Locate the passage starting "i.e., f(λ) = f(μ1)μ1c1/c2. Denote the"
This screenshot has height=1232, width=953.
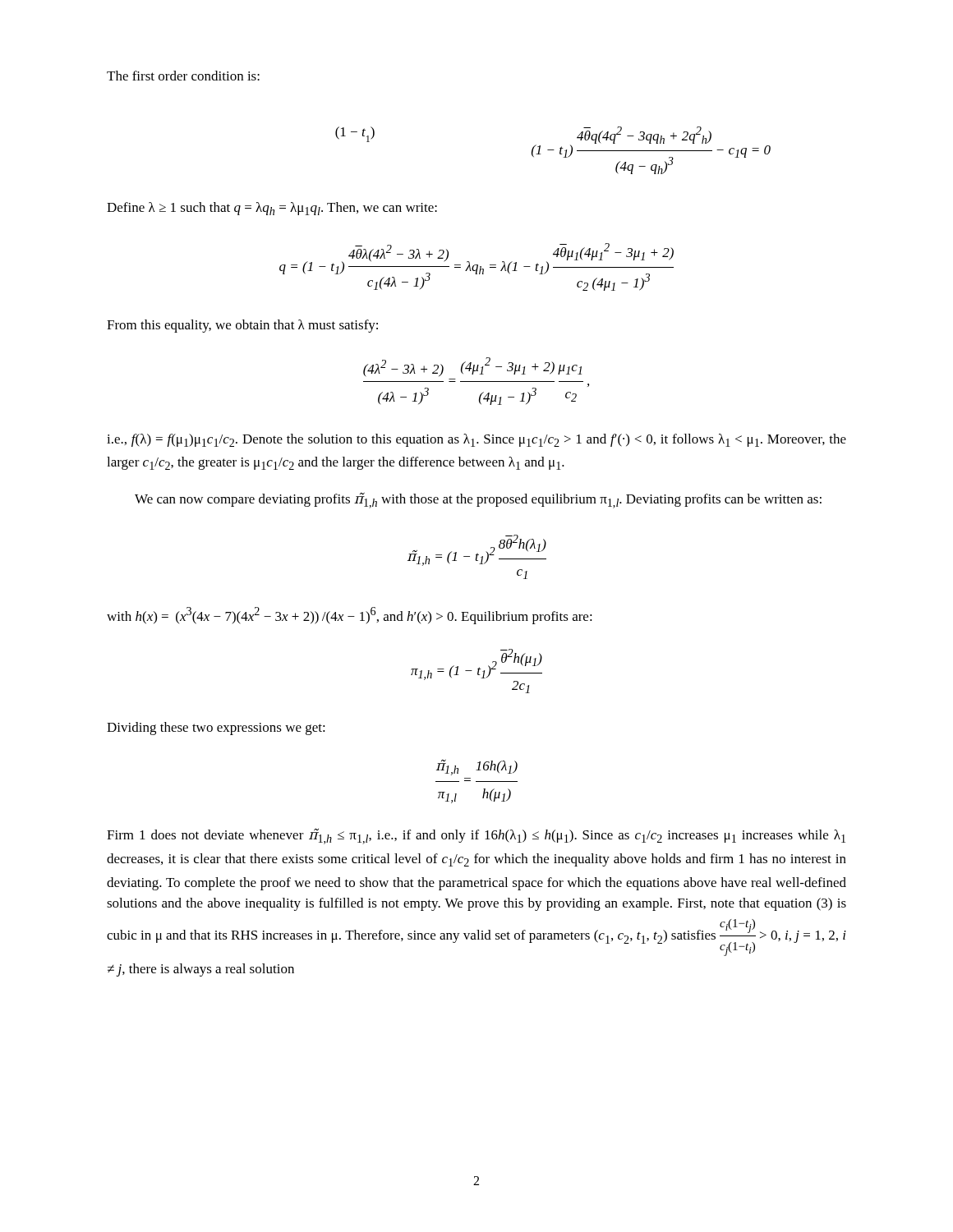[x=476, y=452]
